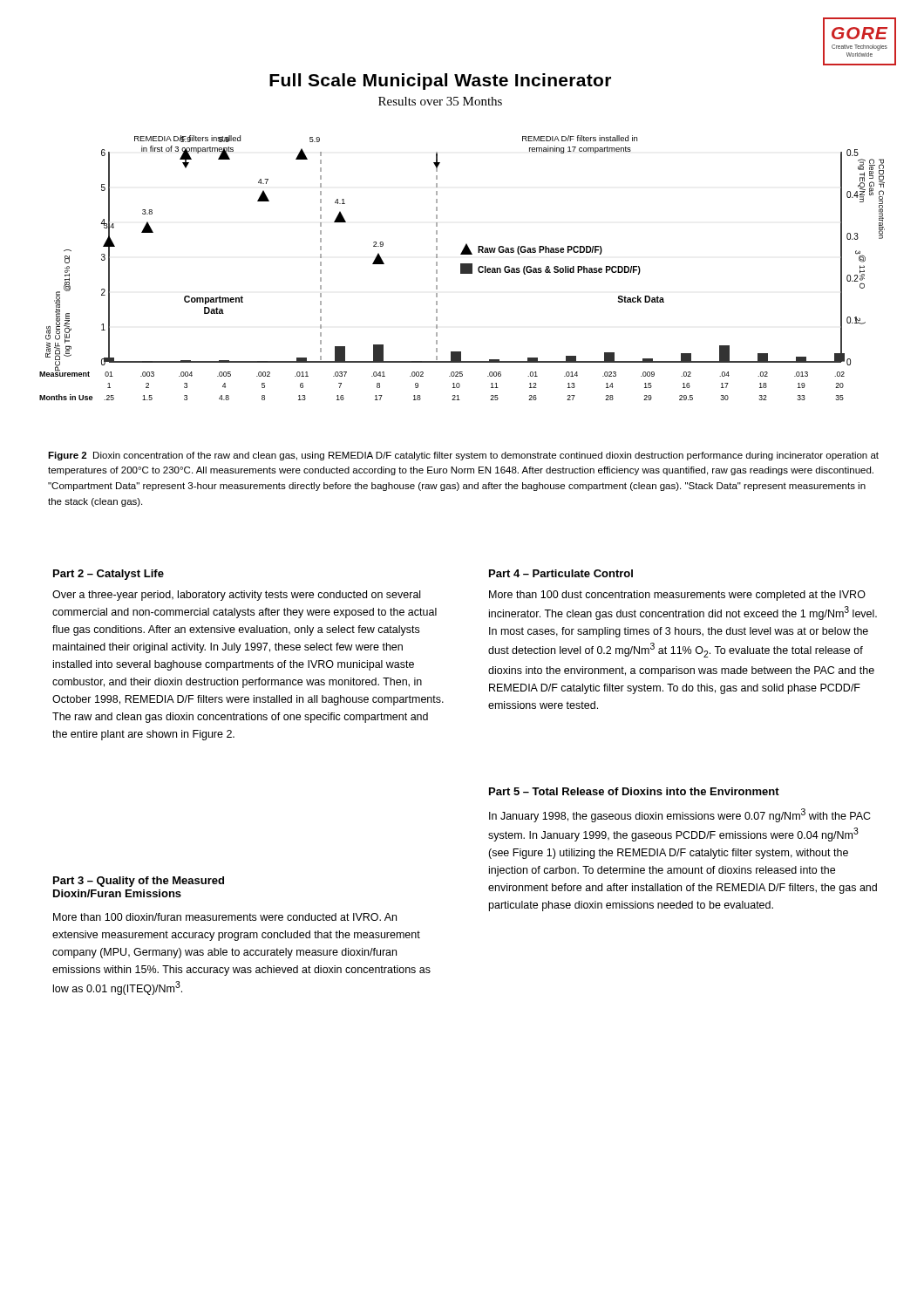The image size is (924, 1308).
Task: Point to the text block starting "Part 5 – Total Release of"
Action: tap(633, 791)
